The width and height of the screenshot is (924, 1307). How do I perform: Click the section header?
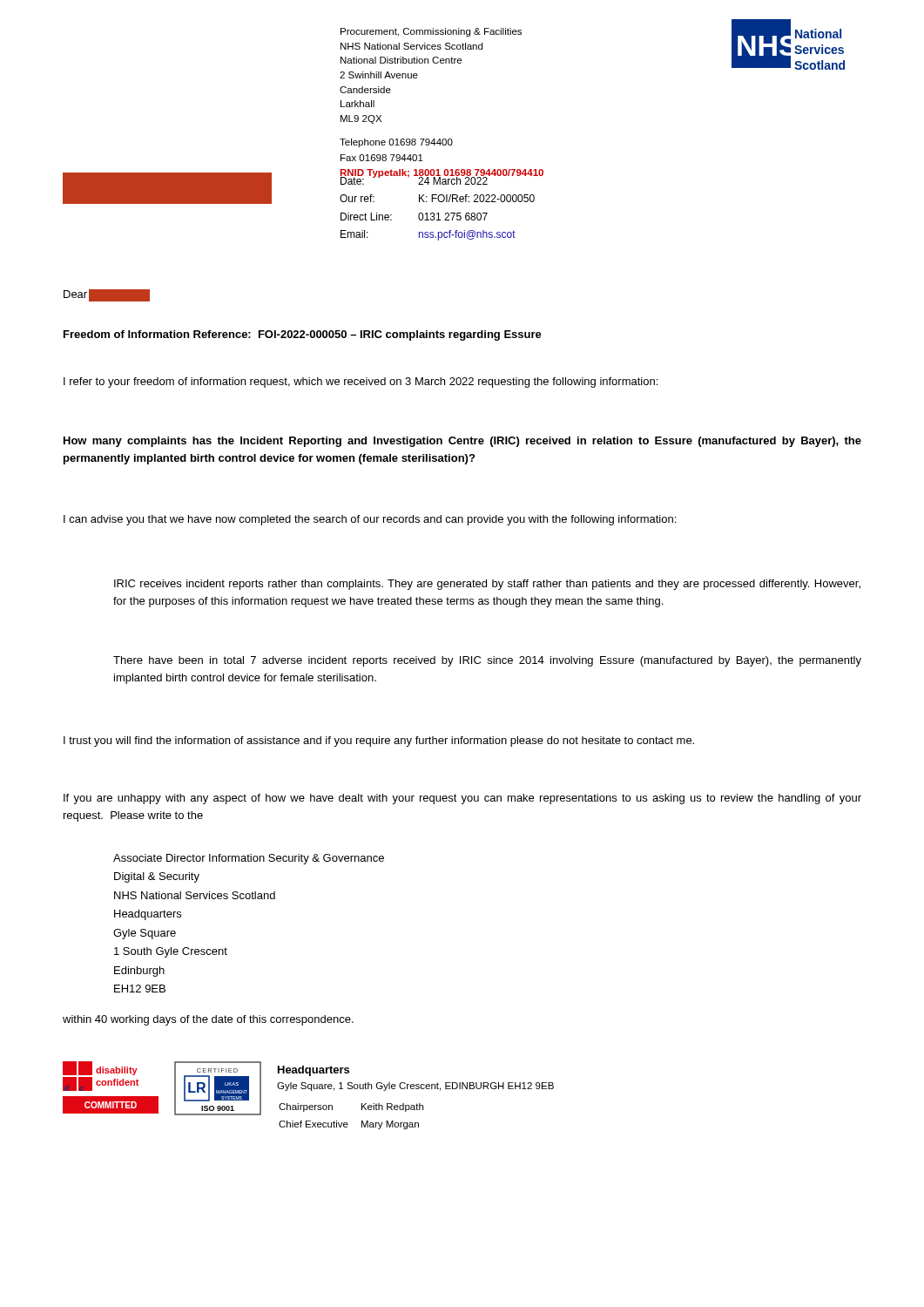pos(302,334)
